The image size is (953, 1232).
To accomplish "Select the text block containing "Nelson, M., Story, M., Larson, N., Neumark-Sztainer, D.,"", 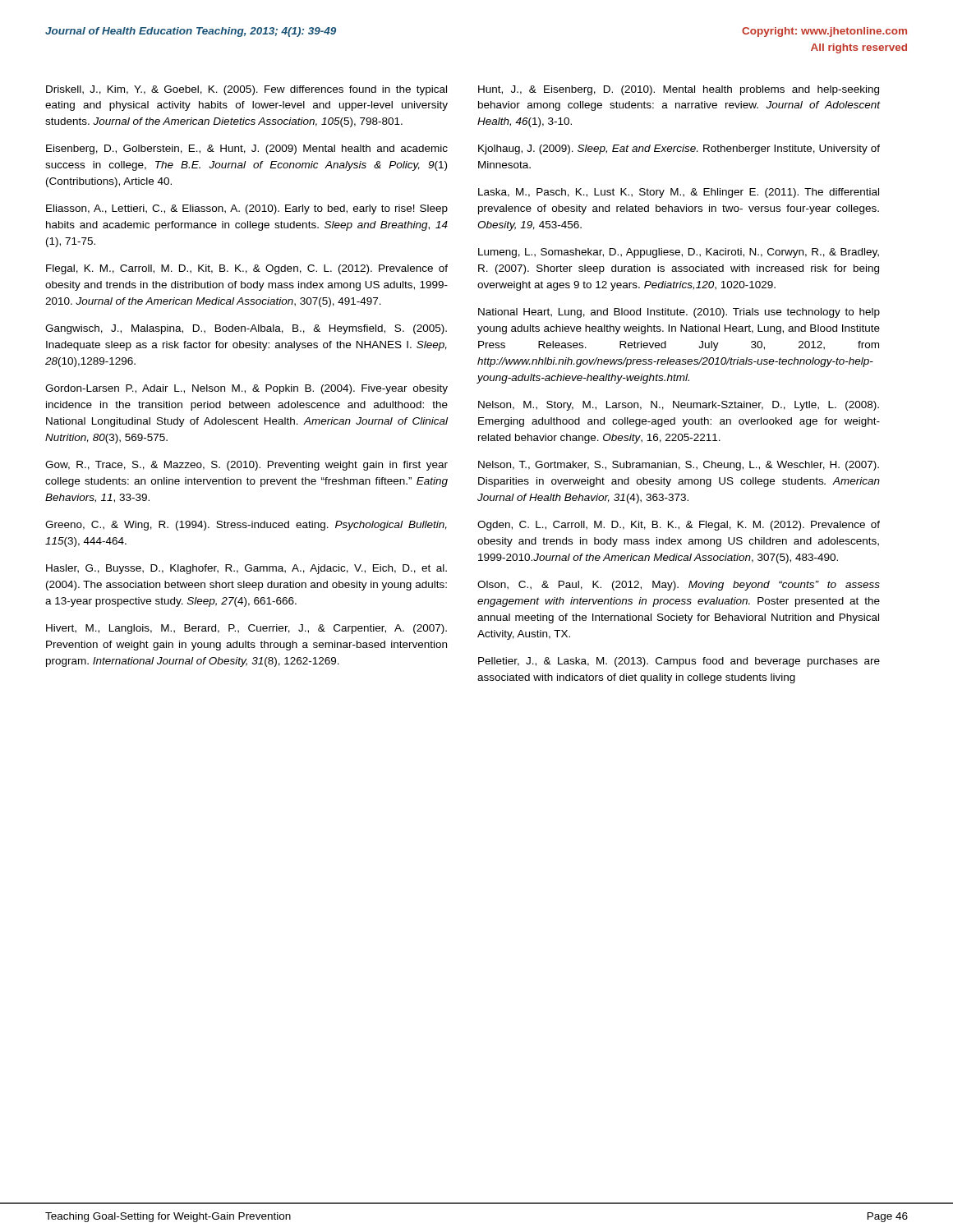I will (679, 421).
